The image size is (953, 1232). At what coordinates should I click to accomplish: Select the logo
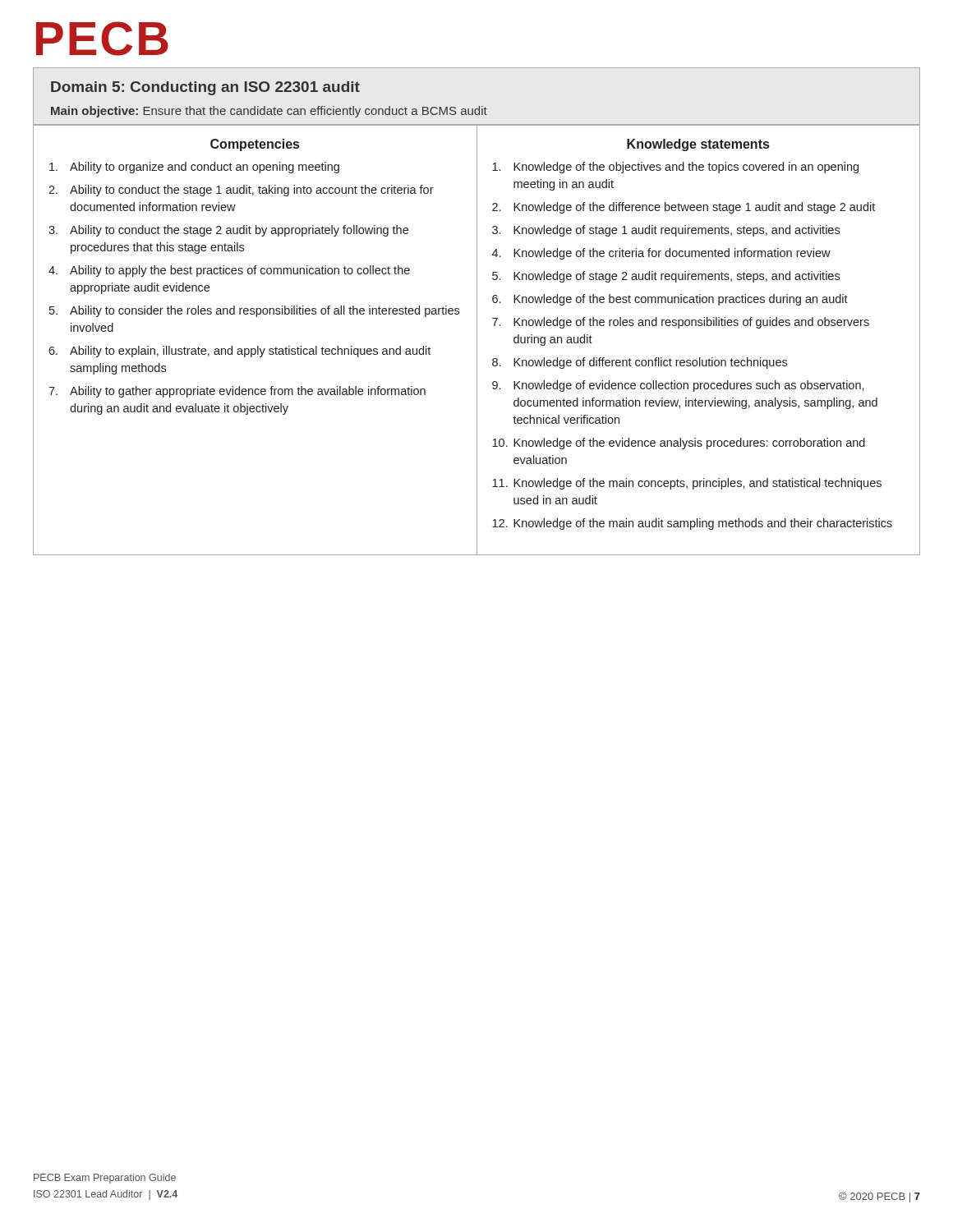[x=476, y=34]
